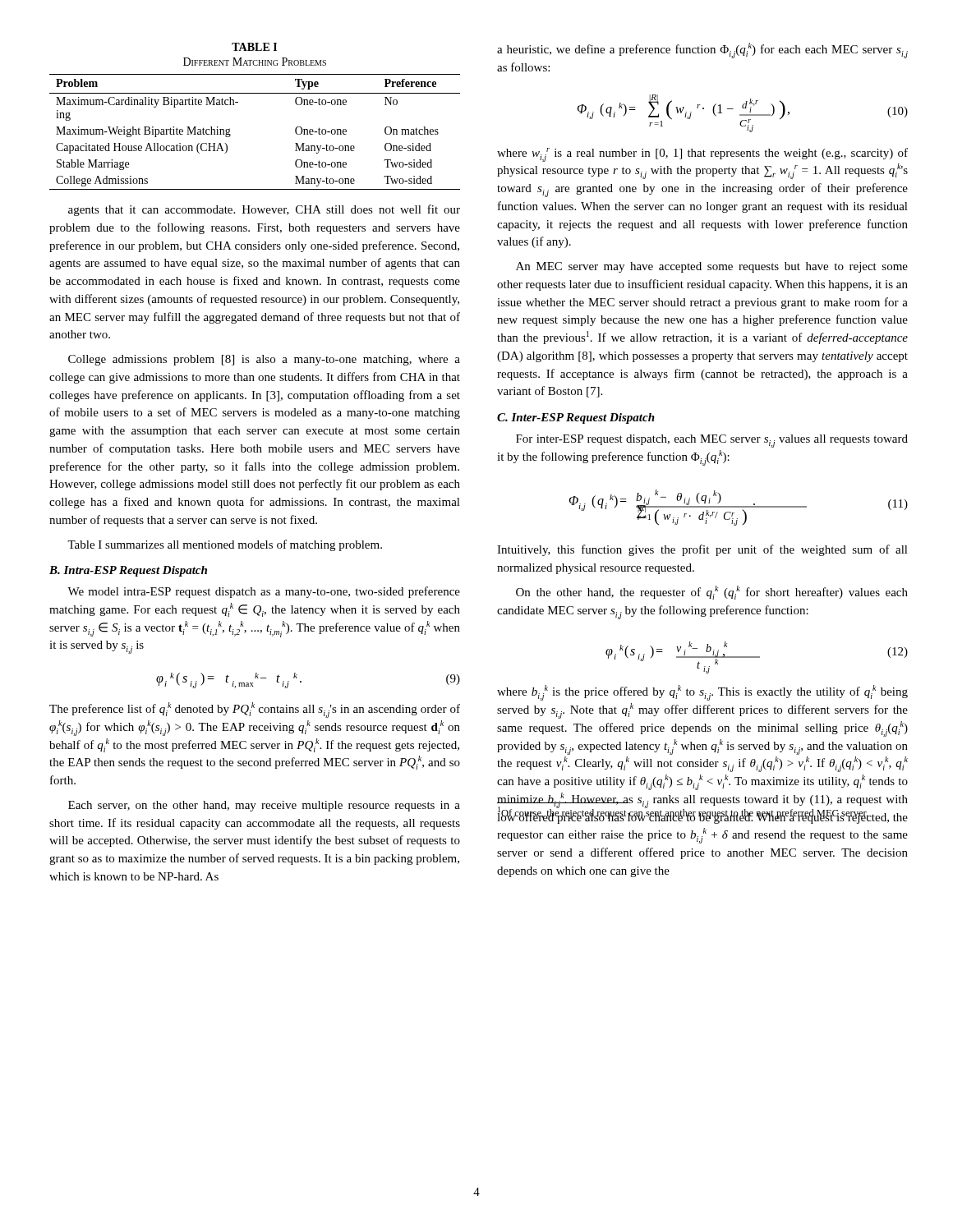Find the text block that says "For inter-ESP request dispatch, each MEC server si,j"

click(702, 448)
